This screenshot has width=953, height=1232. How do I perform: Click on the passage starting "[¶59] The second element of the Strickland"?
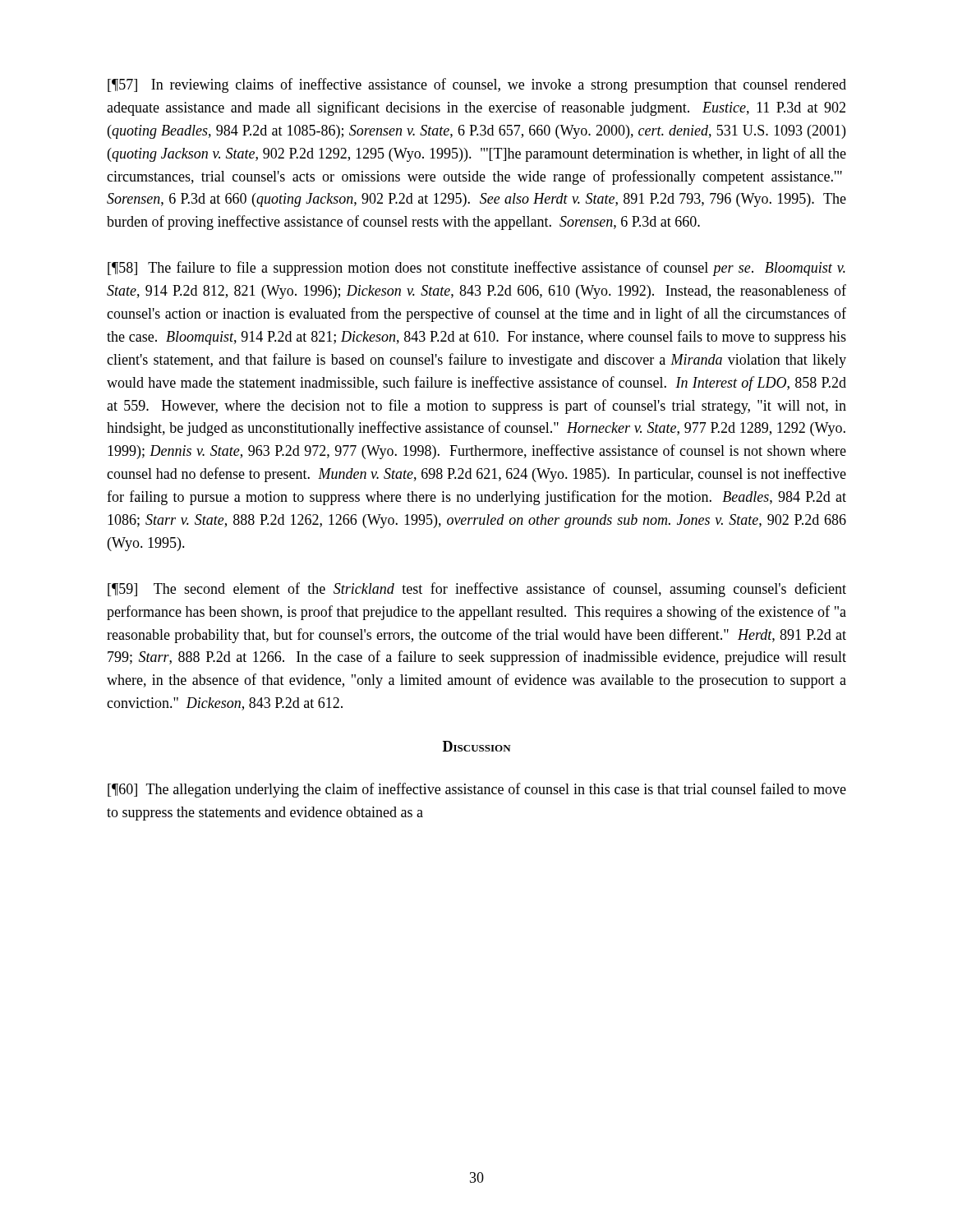pyautogui.click(x=476, y=646)
